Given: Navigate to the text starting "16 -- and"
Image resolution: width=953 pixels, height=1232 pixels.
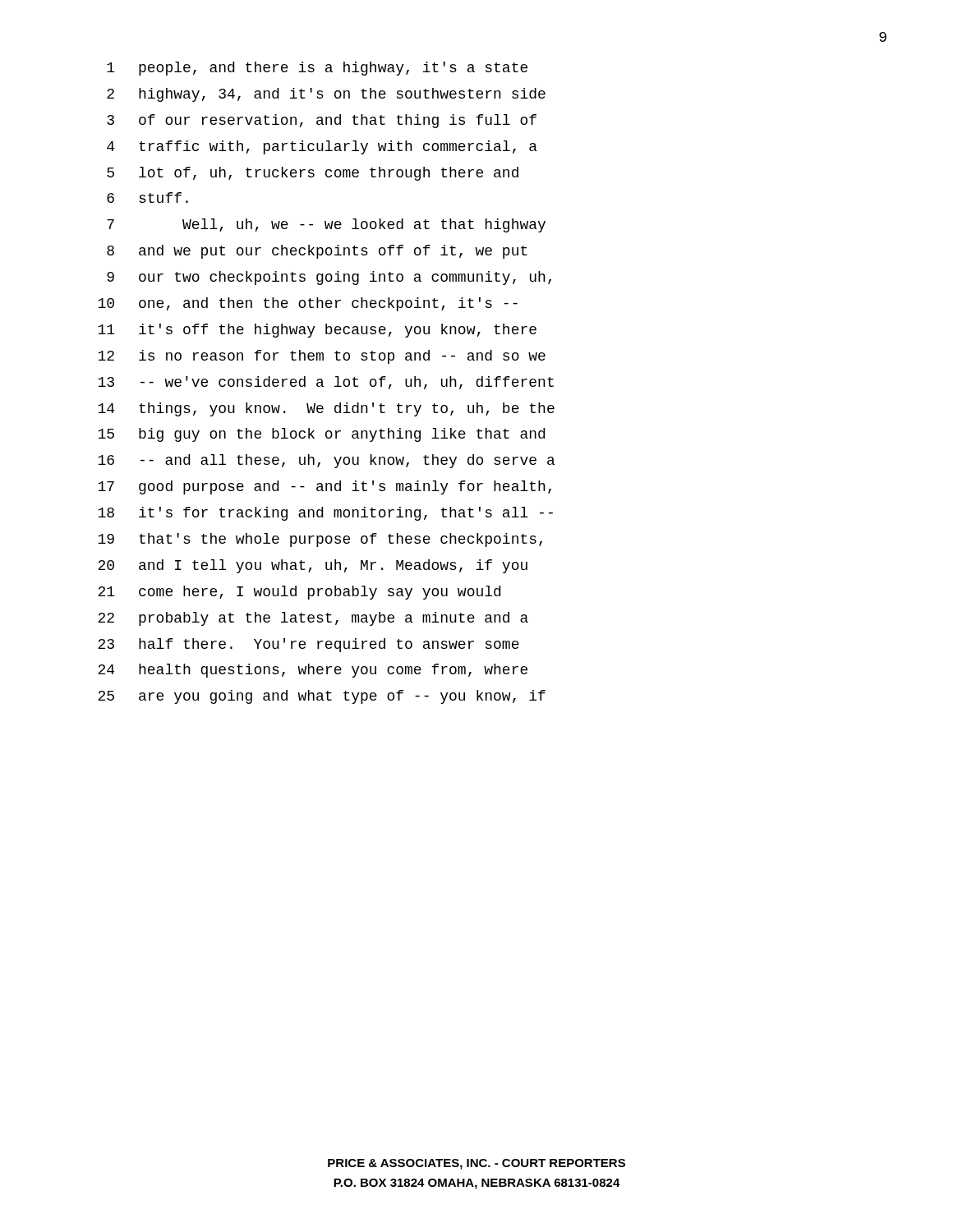Looking at the screenshot, I should (x=310, y=462).
